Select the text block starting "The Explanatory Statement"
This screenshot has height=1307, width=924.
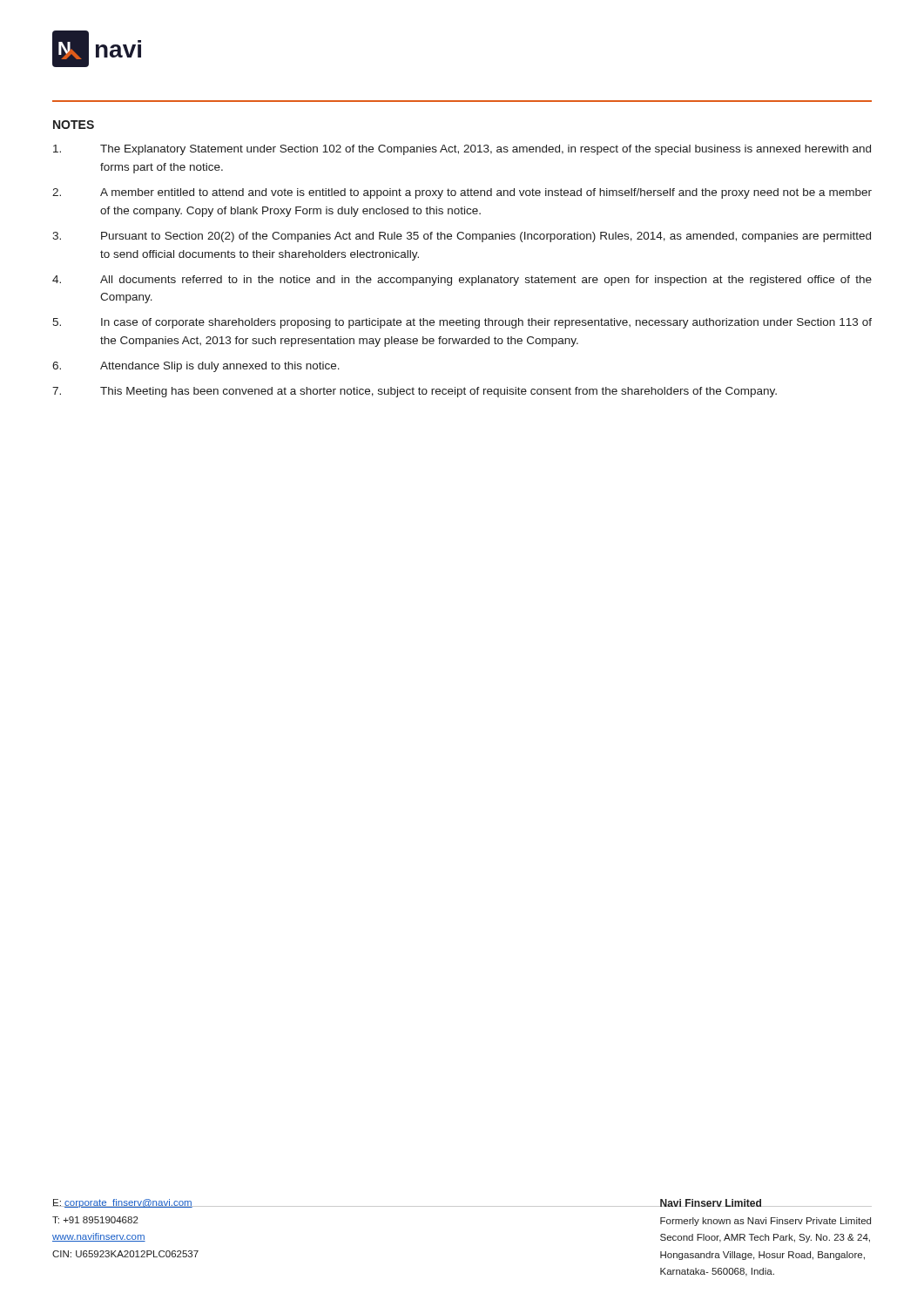(x=462, y=158)
